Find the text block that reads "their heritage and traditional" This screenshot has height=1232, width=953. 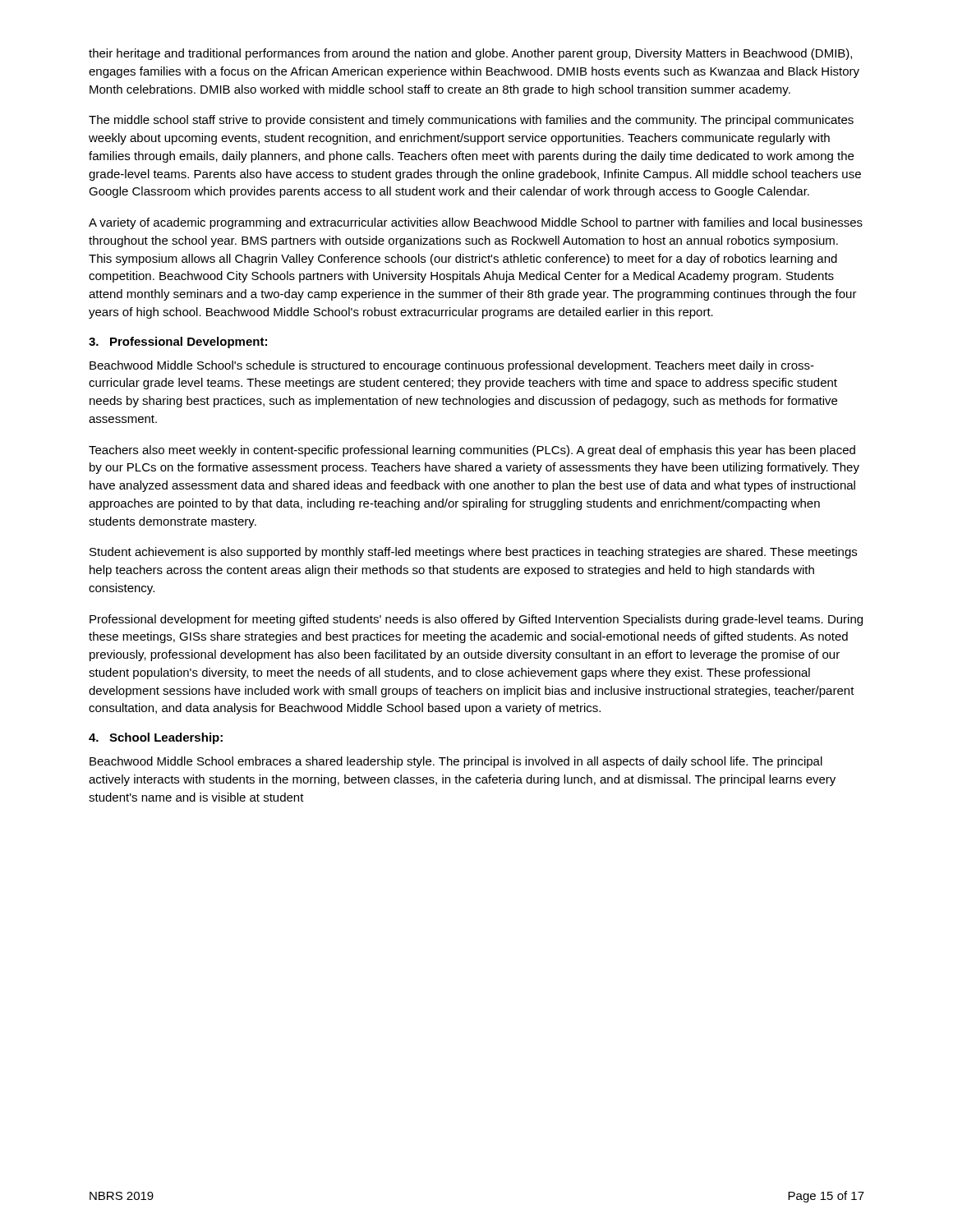tap(474, 71)
